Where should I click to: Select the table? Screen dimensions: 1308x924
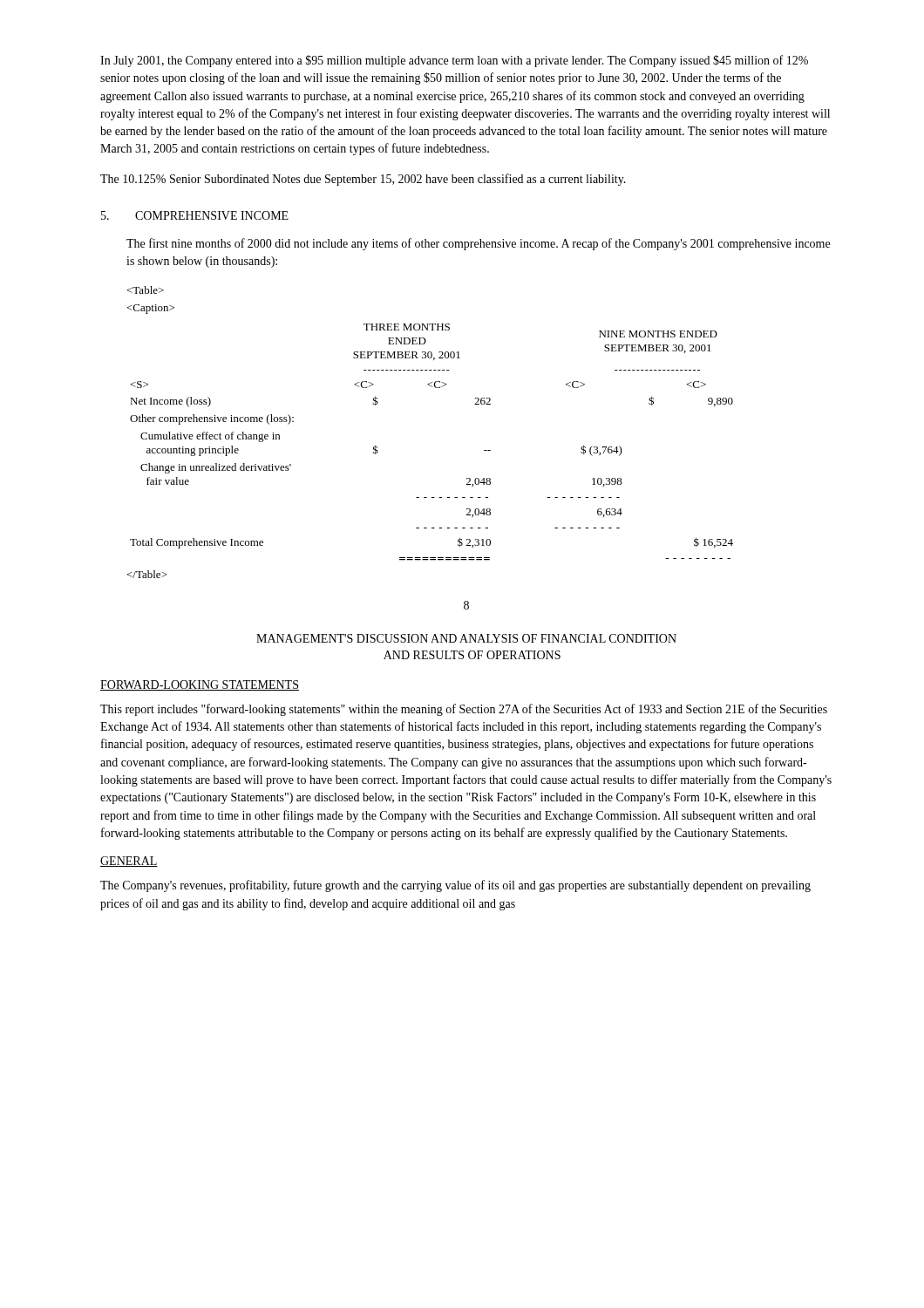479,470
